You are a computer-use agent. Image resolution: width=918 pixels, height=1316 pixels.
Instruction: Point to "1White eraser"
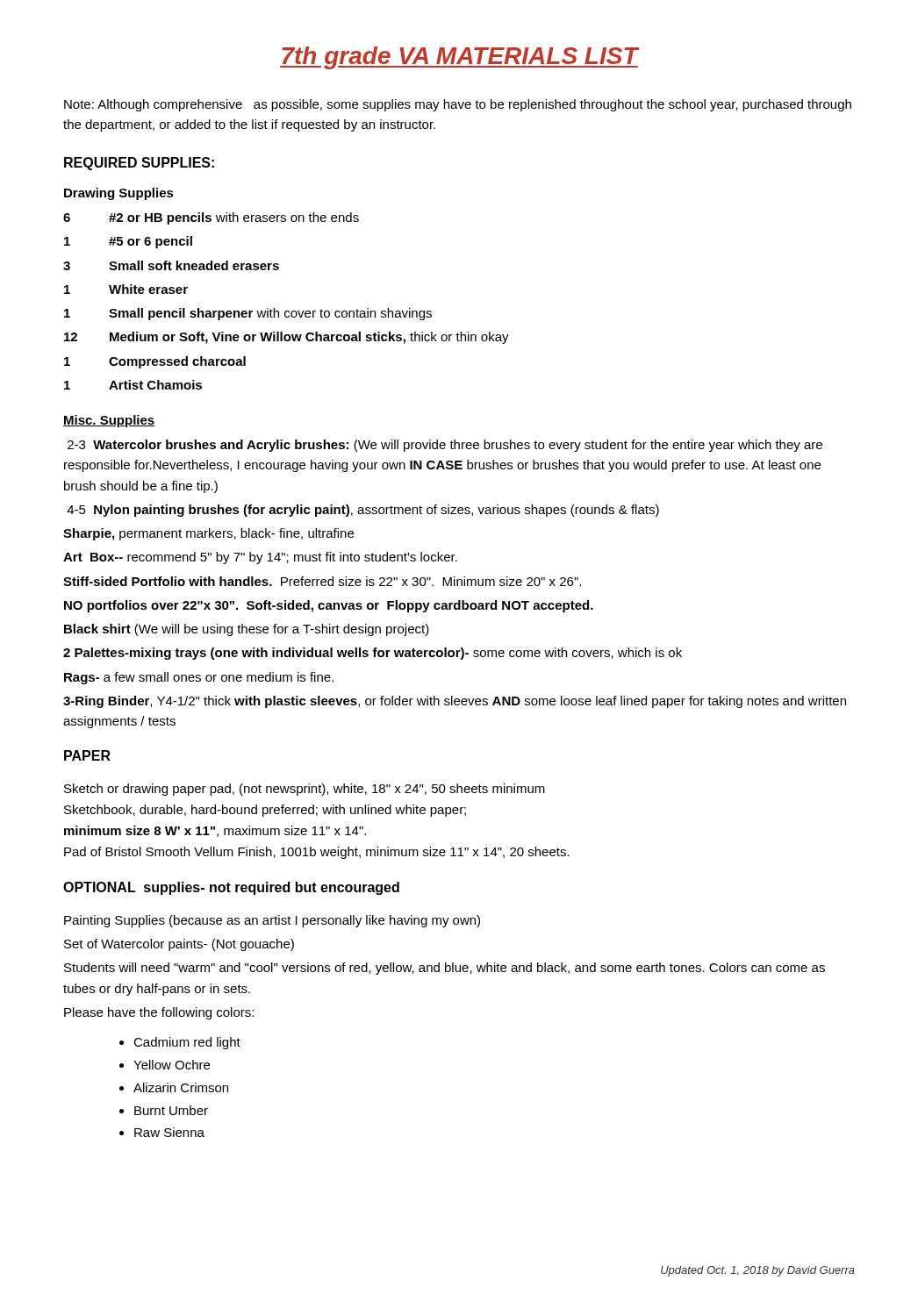coord(126,289)
